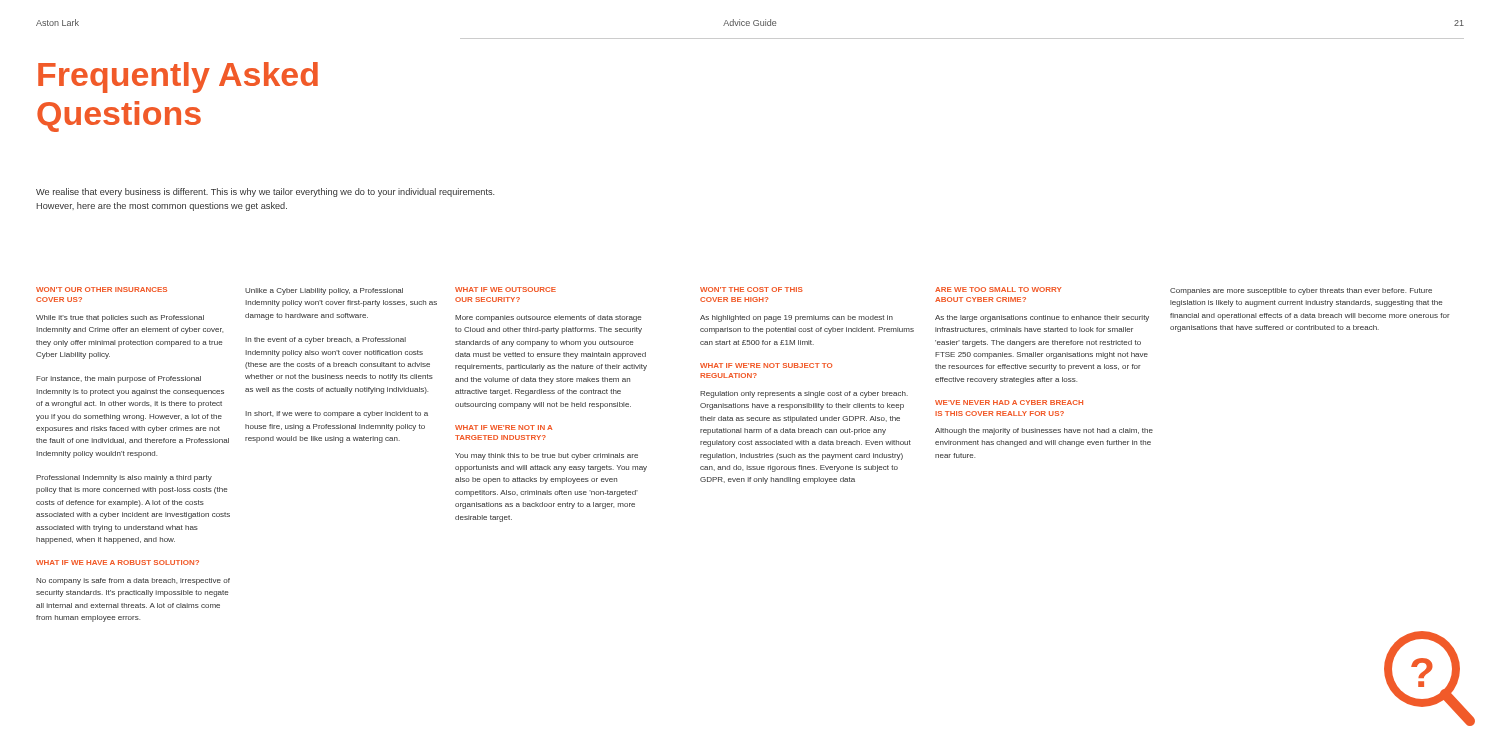Viewport: 1500px width, 751px height.
Task: Locate the text block that reads "You may think this to be"
Action: 551,486
